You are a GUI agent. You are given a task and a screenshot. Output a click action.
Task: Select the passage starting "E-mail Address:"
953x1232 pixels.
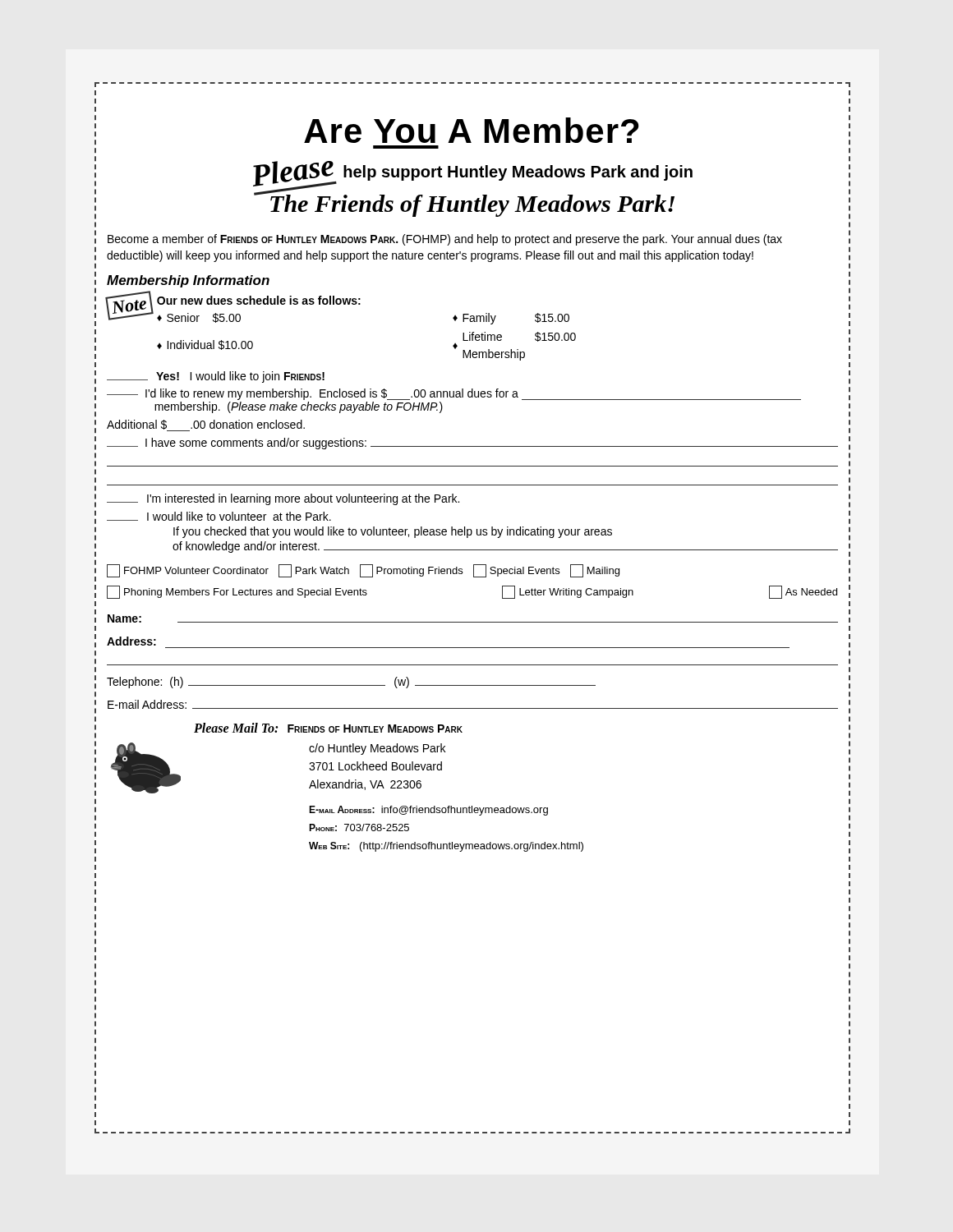472,704
